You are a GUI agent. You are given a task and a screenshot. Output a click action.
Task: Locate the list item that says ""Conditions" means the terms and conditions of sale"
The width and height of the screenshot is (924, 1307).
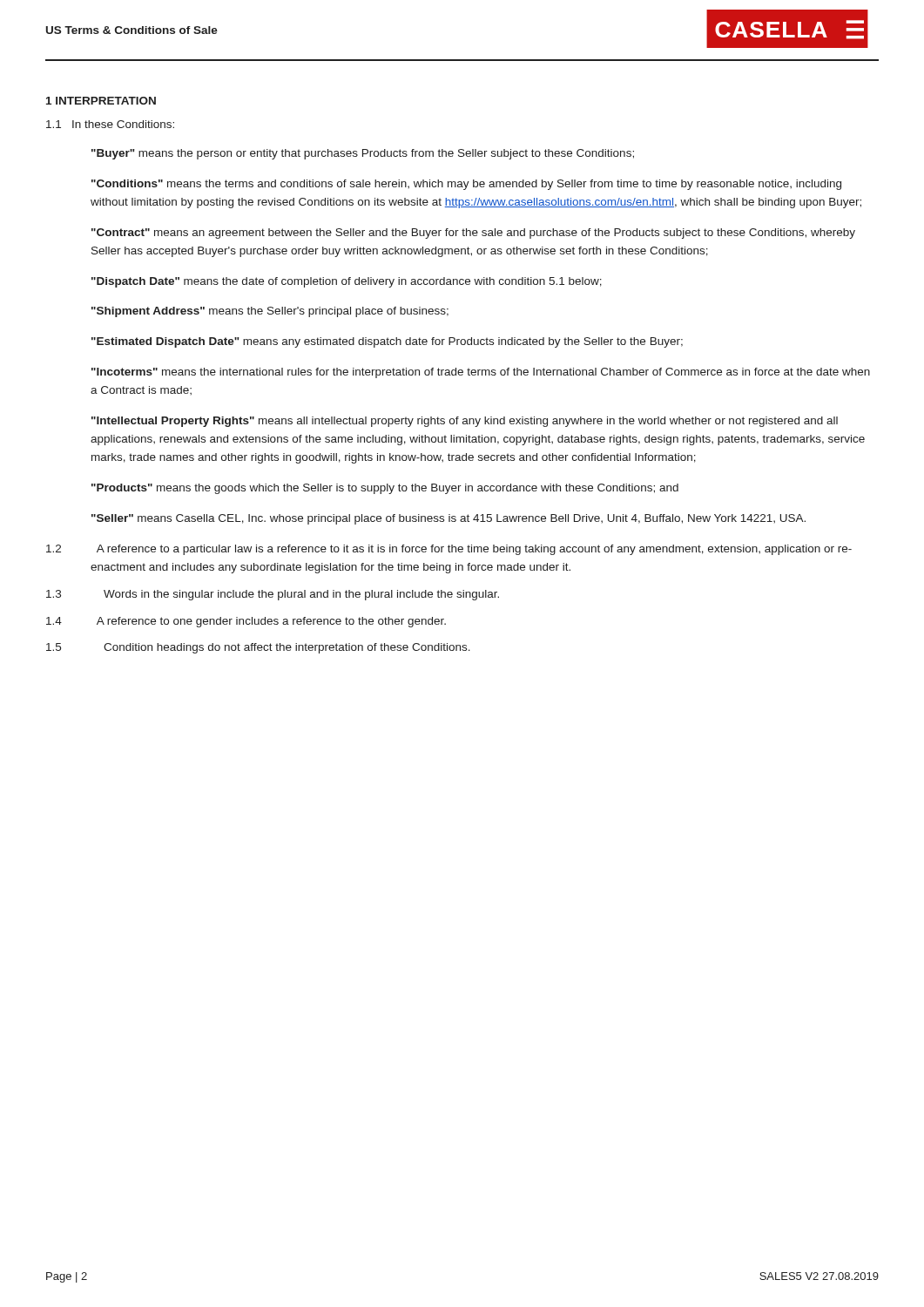click(x=476, y=192)
